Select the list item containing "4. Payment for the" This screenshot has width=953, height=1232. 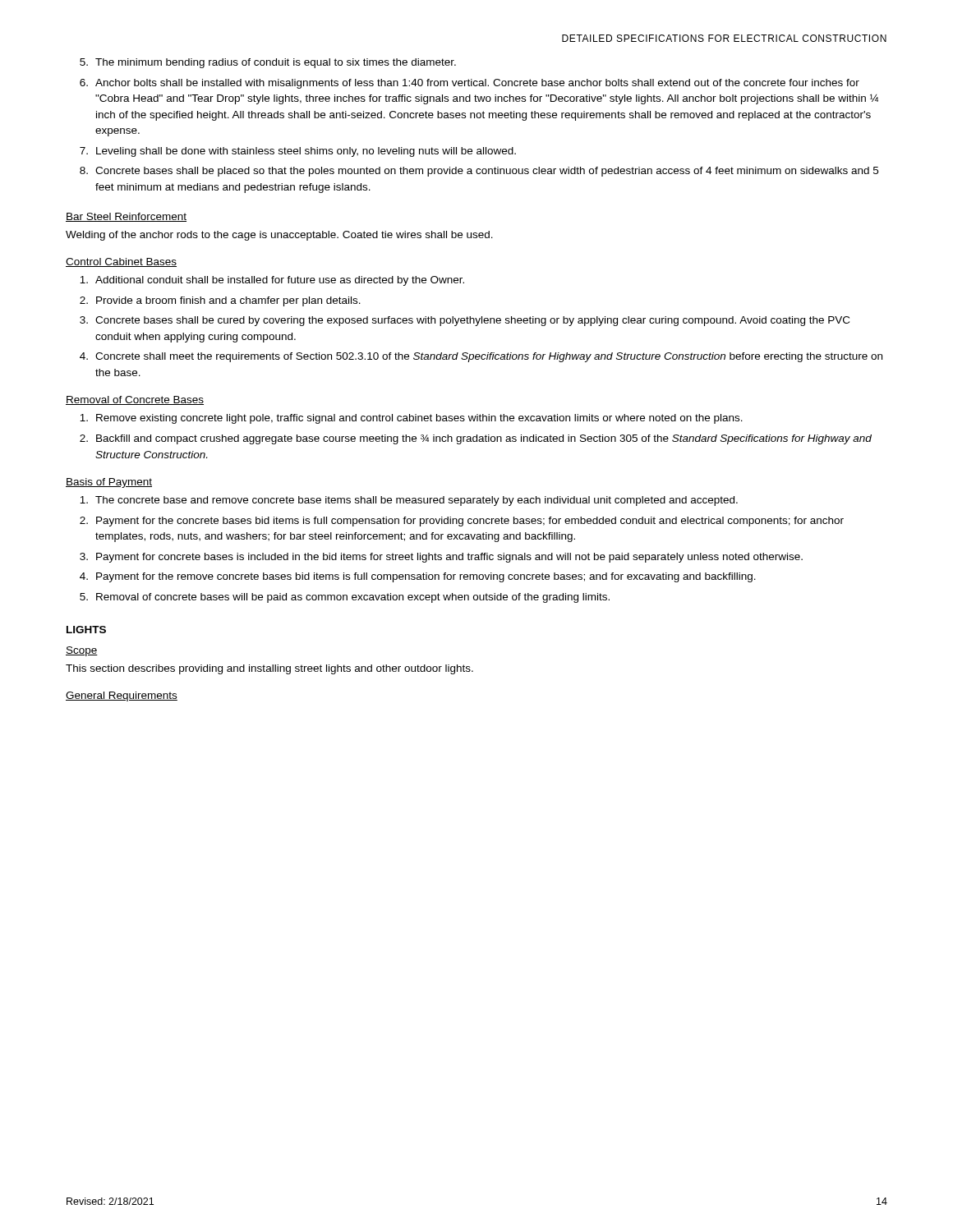[476, 577]
